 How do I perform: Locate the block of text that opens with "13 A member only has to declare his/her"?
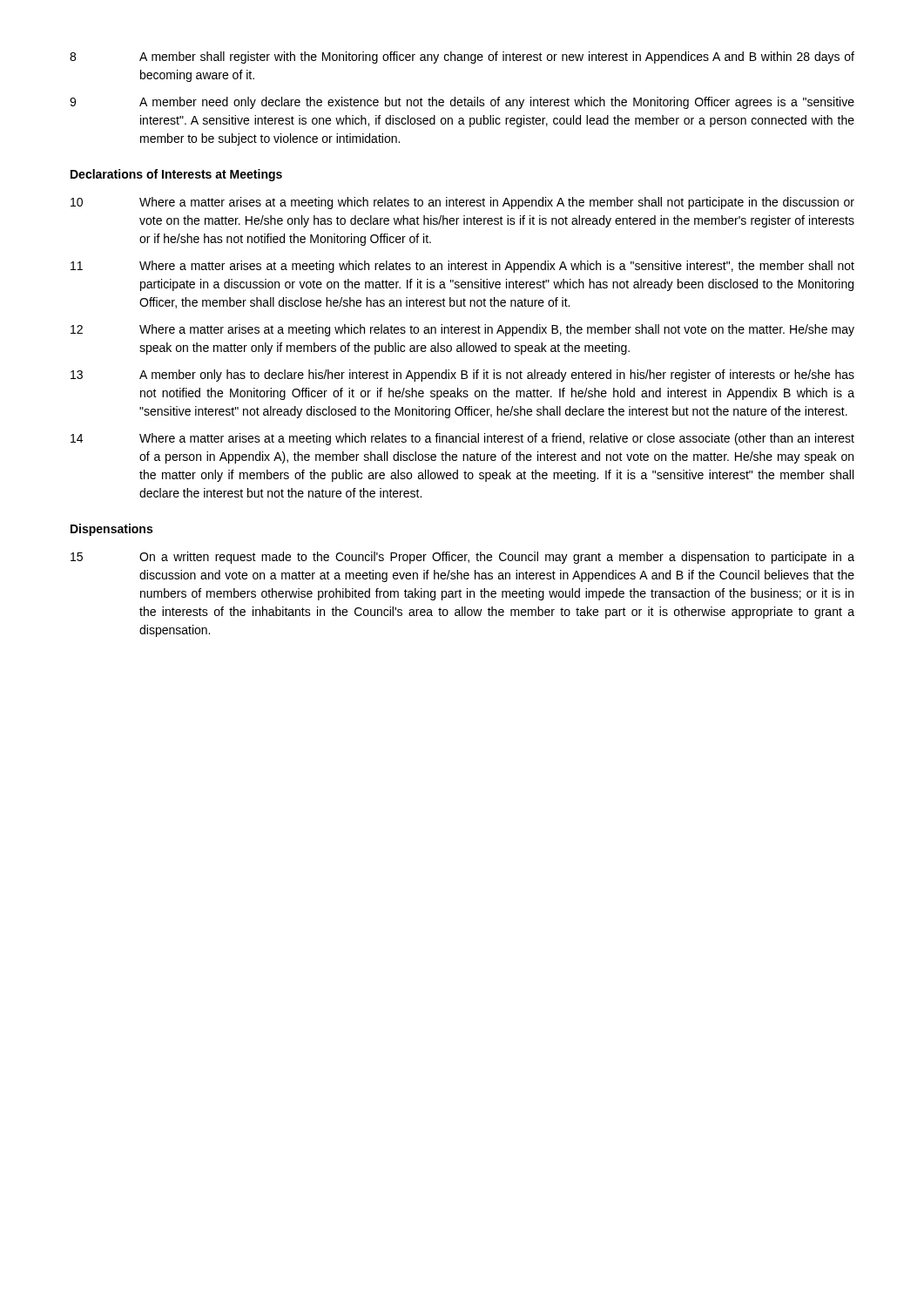click(x=462, y=393)
